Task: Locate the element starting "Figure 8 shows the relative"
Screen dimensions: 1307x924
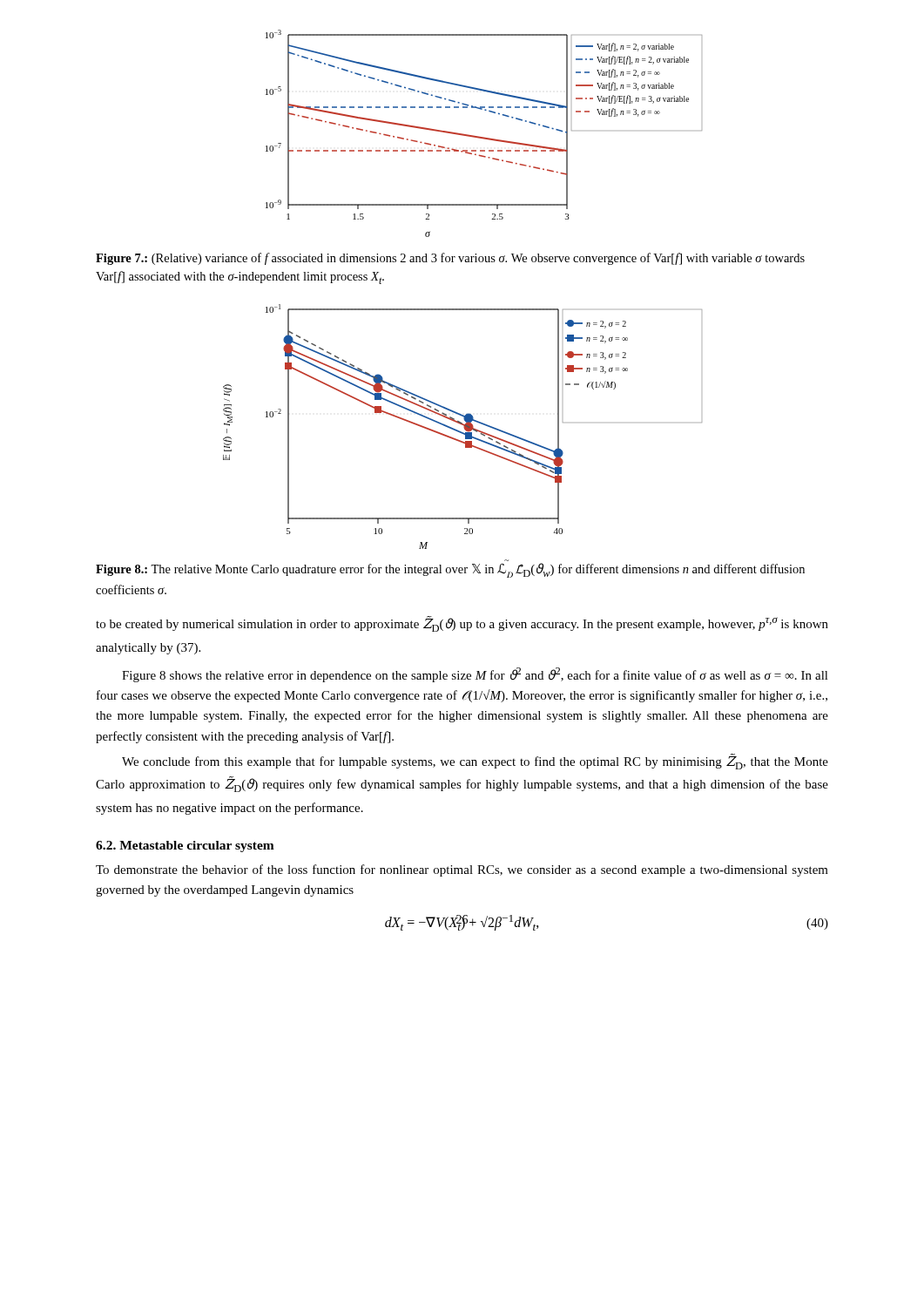Action: [462, 704]
